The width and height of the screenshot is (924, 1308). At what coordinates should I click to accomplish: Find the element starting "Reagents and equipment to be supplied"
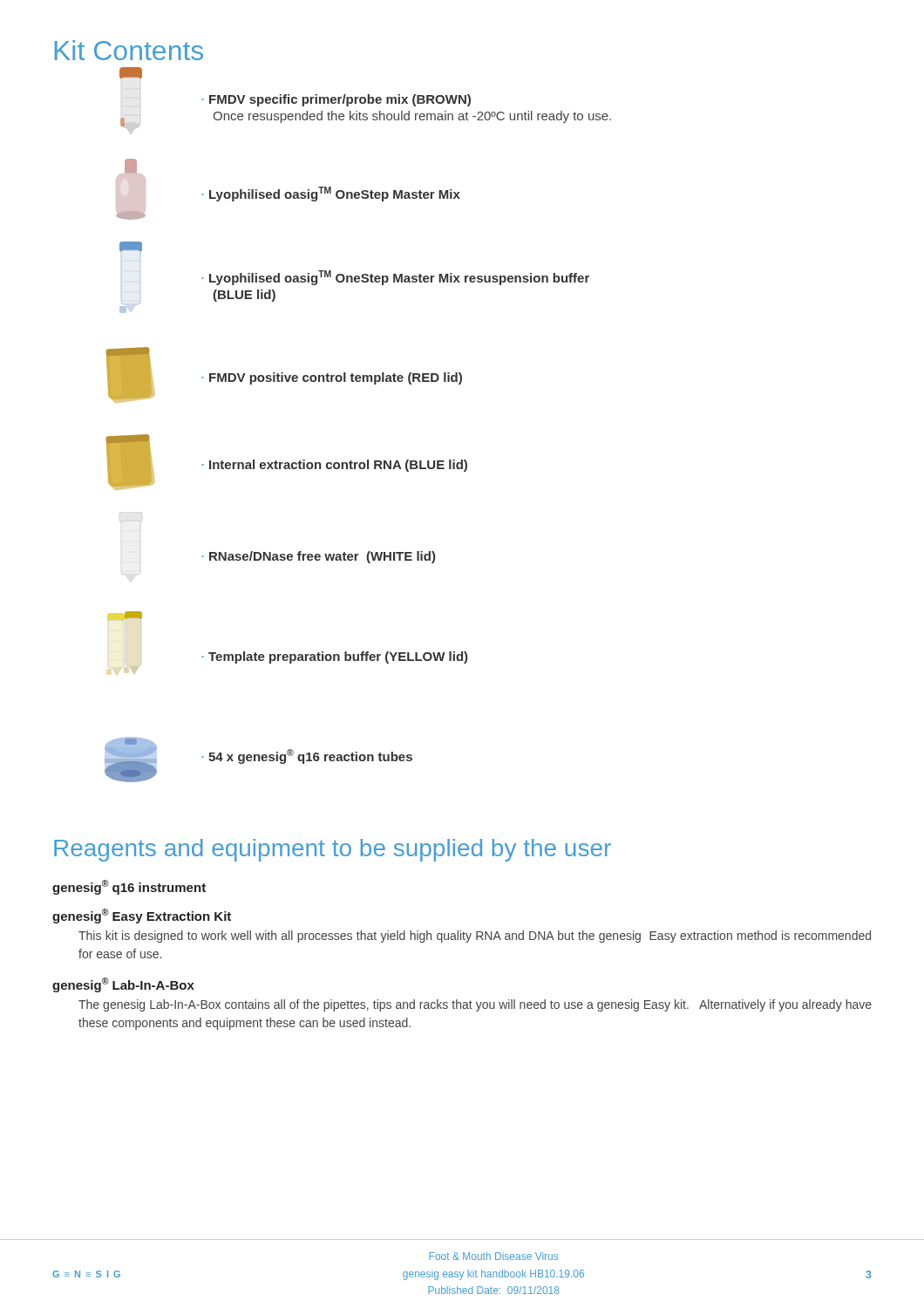(462, 848)
